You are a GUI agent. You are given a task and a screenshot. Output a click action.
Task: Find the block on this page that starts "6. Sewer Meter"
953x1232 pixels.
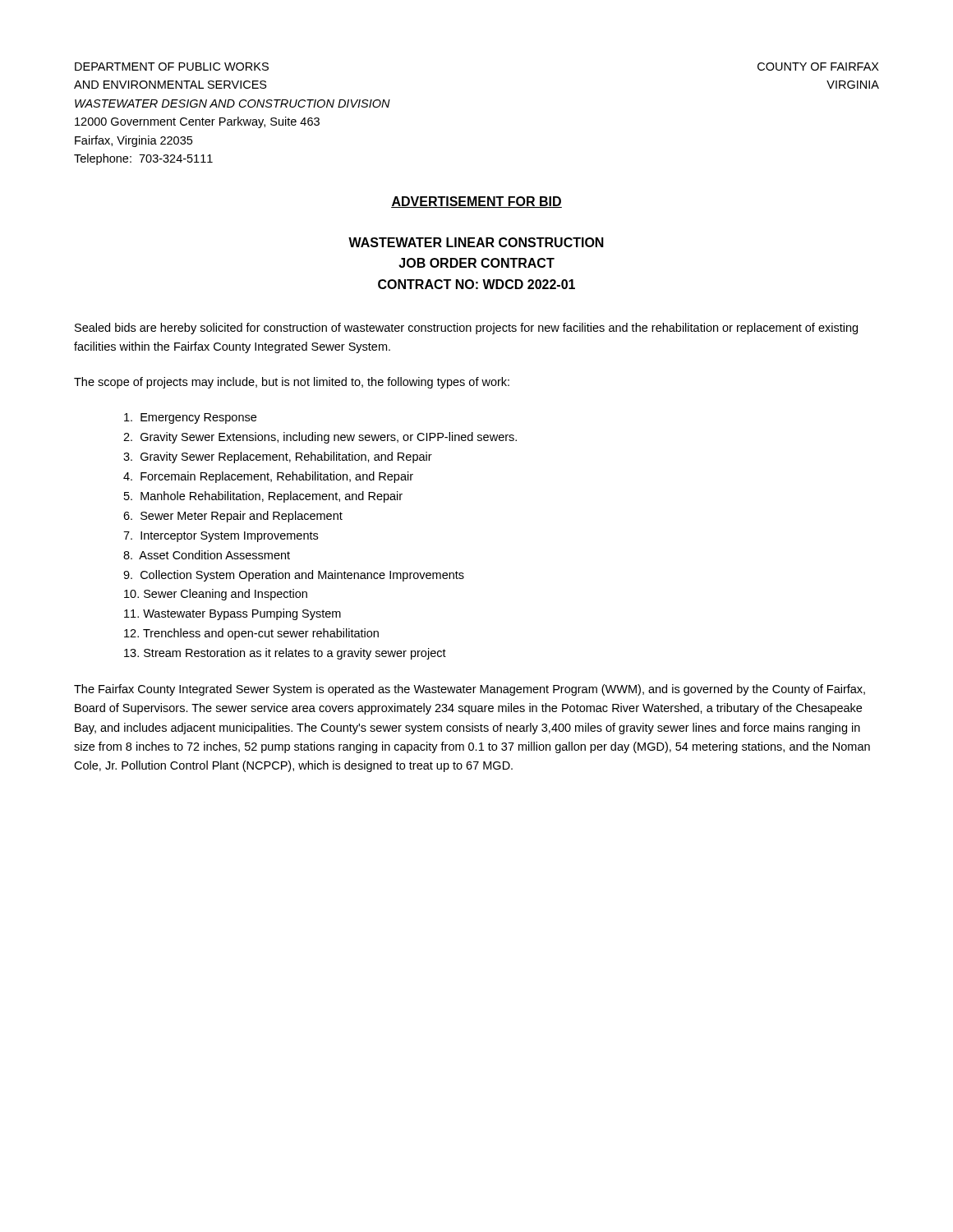pos(233,516)
